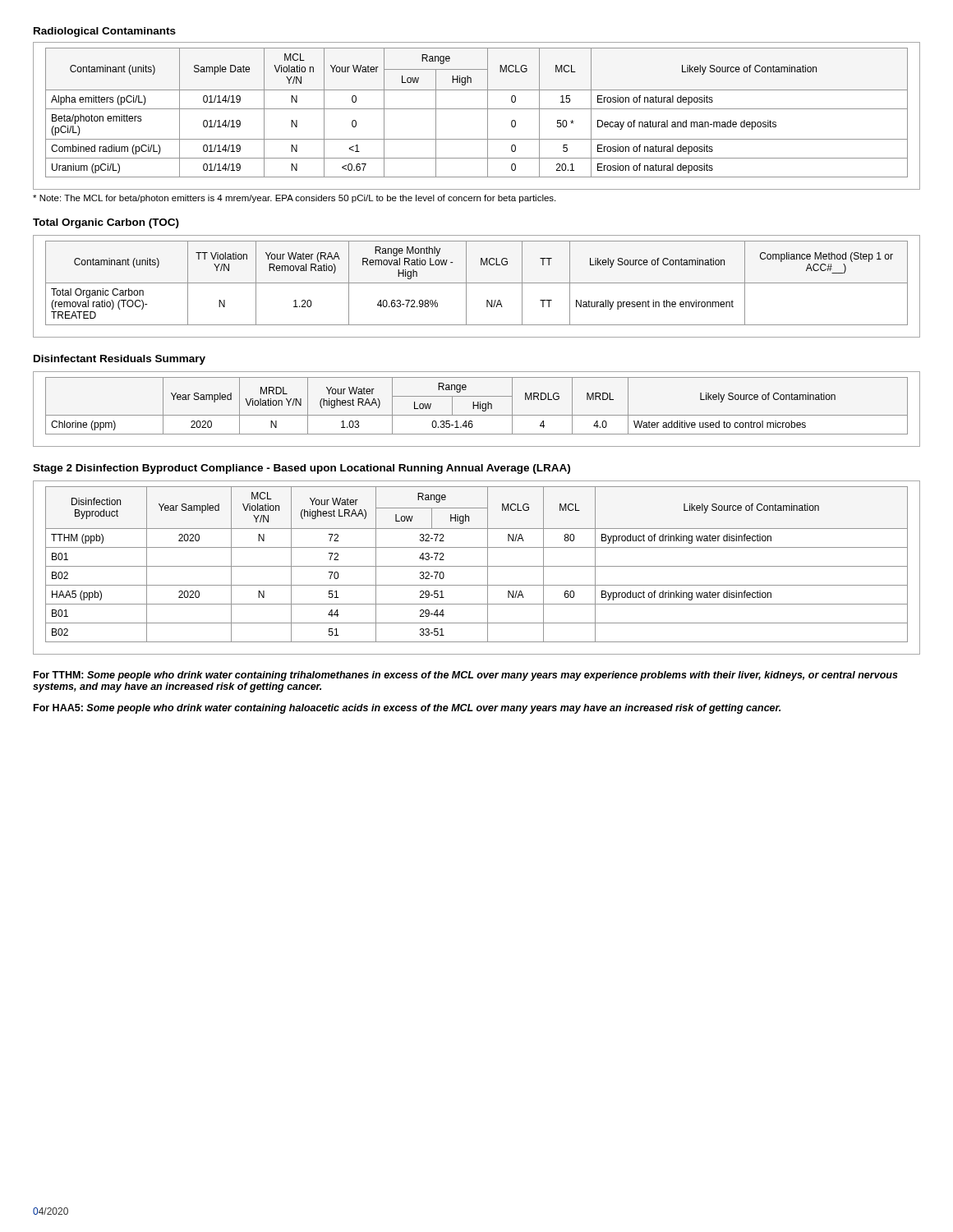Click the section header that begins "Stage 2 Disinfection"
The image size is (953, 1232).
(302, 468)
